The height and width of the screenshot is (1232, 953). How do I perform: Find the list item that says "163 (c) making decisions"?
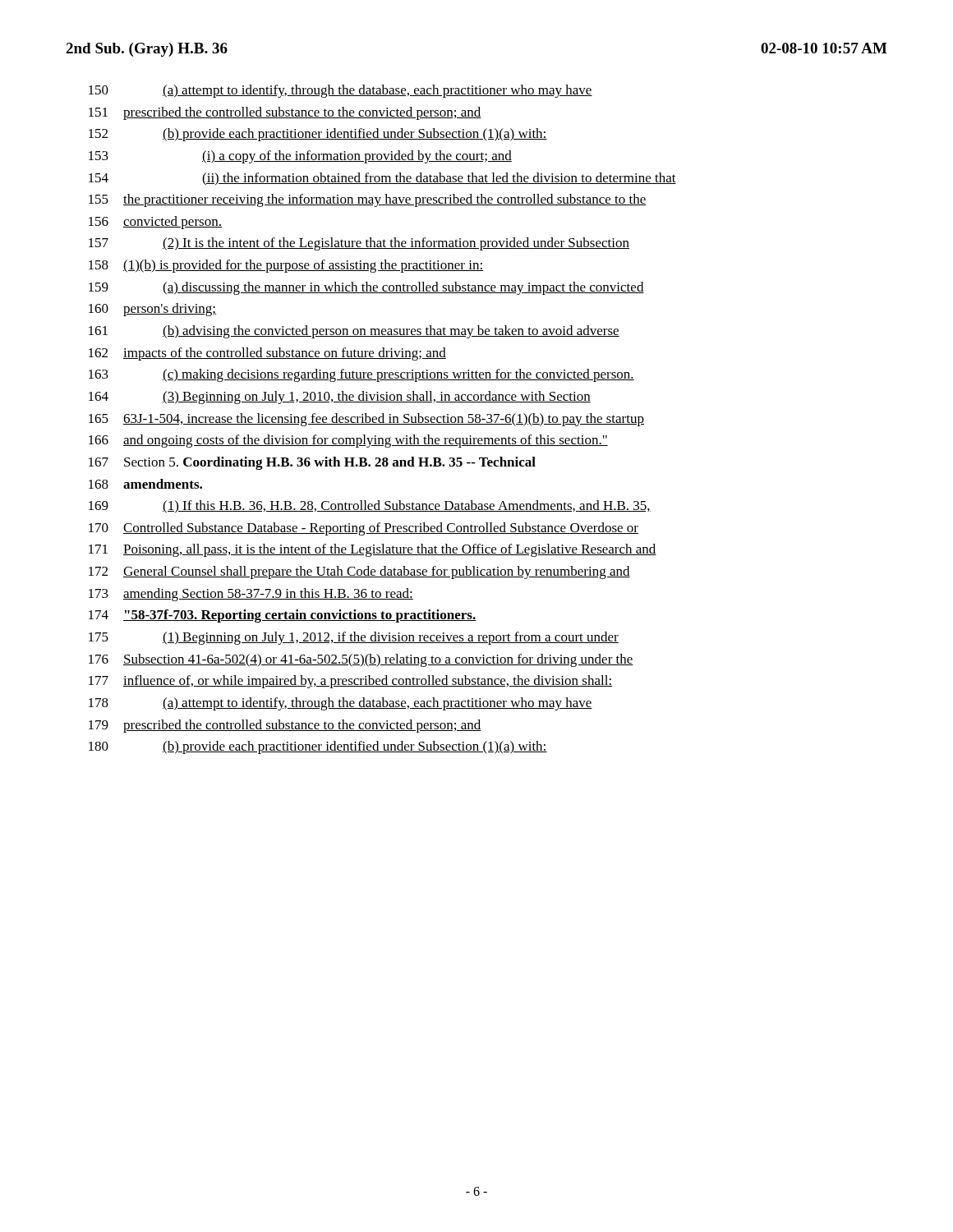(x=476, y=375)
